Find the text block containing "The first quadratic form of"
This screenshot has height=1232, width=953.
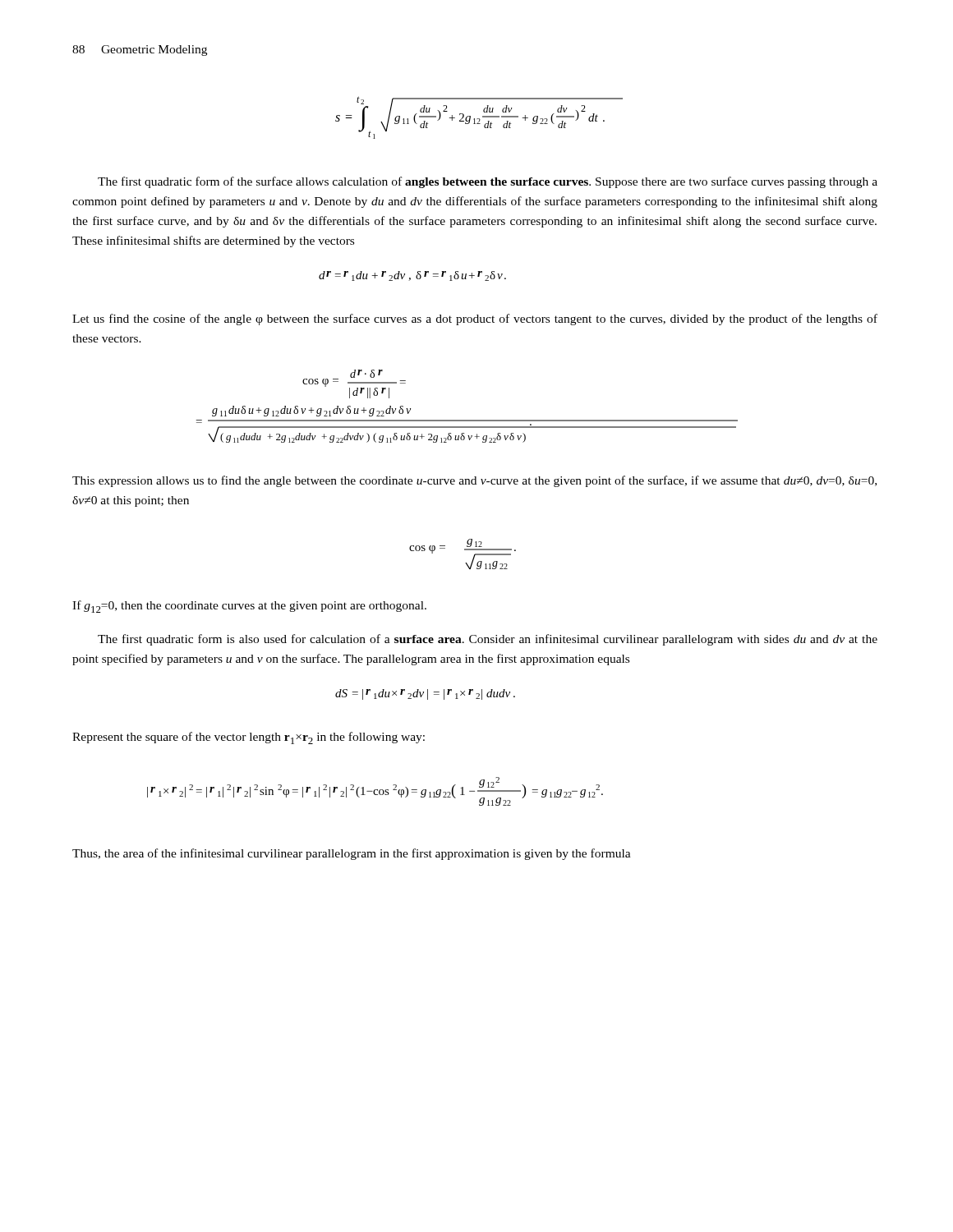pyautogui.click(x=475, y=211)
